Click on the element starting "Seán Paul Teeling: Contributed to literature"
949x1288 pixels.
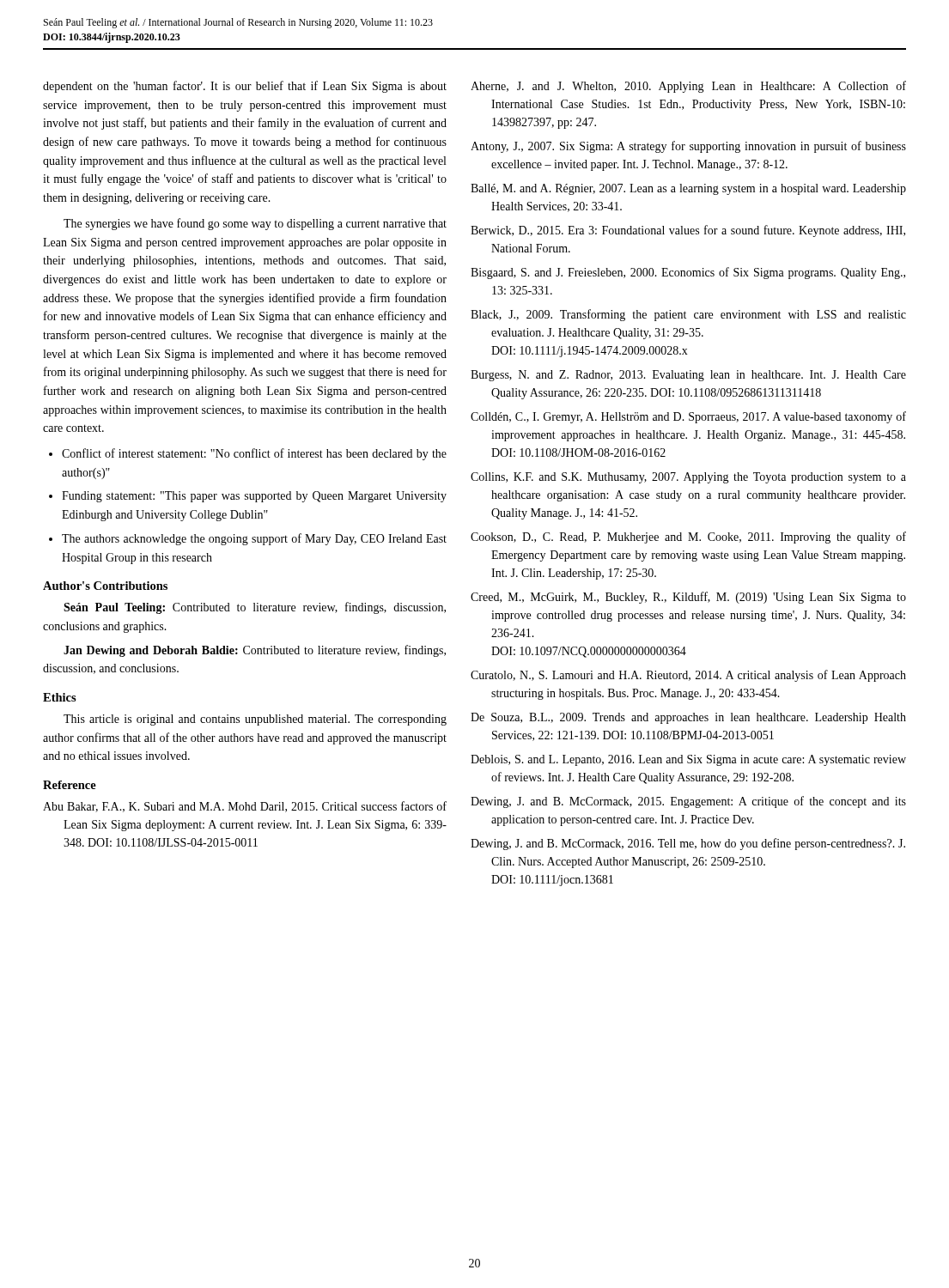(245, 638)
